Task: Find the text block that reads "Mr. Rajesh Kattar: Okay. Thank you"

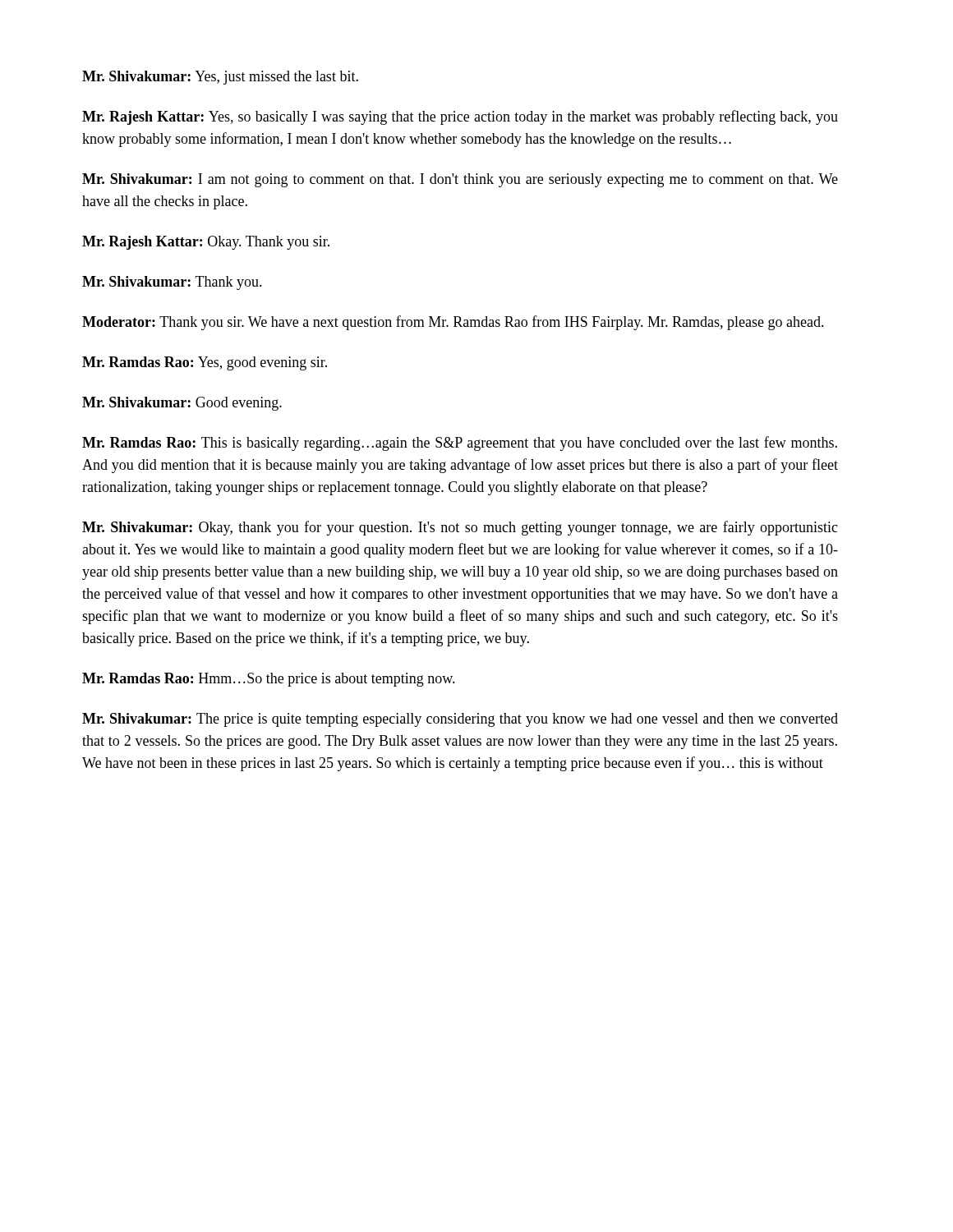Action: (x=206, y=241)
